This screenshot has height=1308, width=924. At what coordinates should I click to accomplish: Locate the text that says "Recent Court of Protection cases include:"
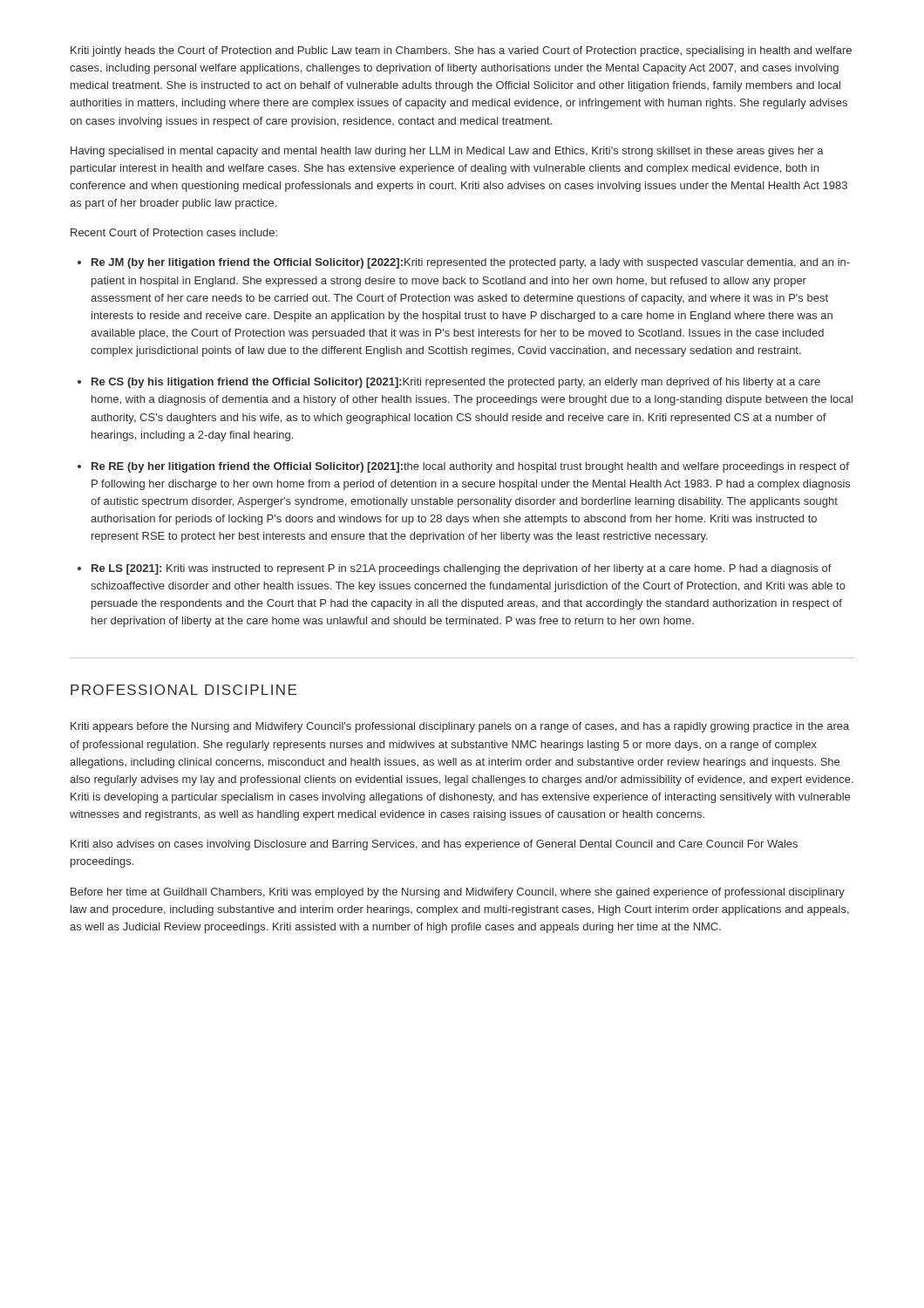click(x=174, y=232)
